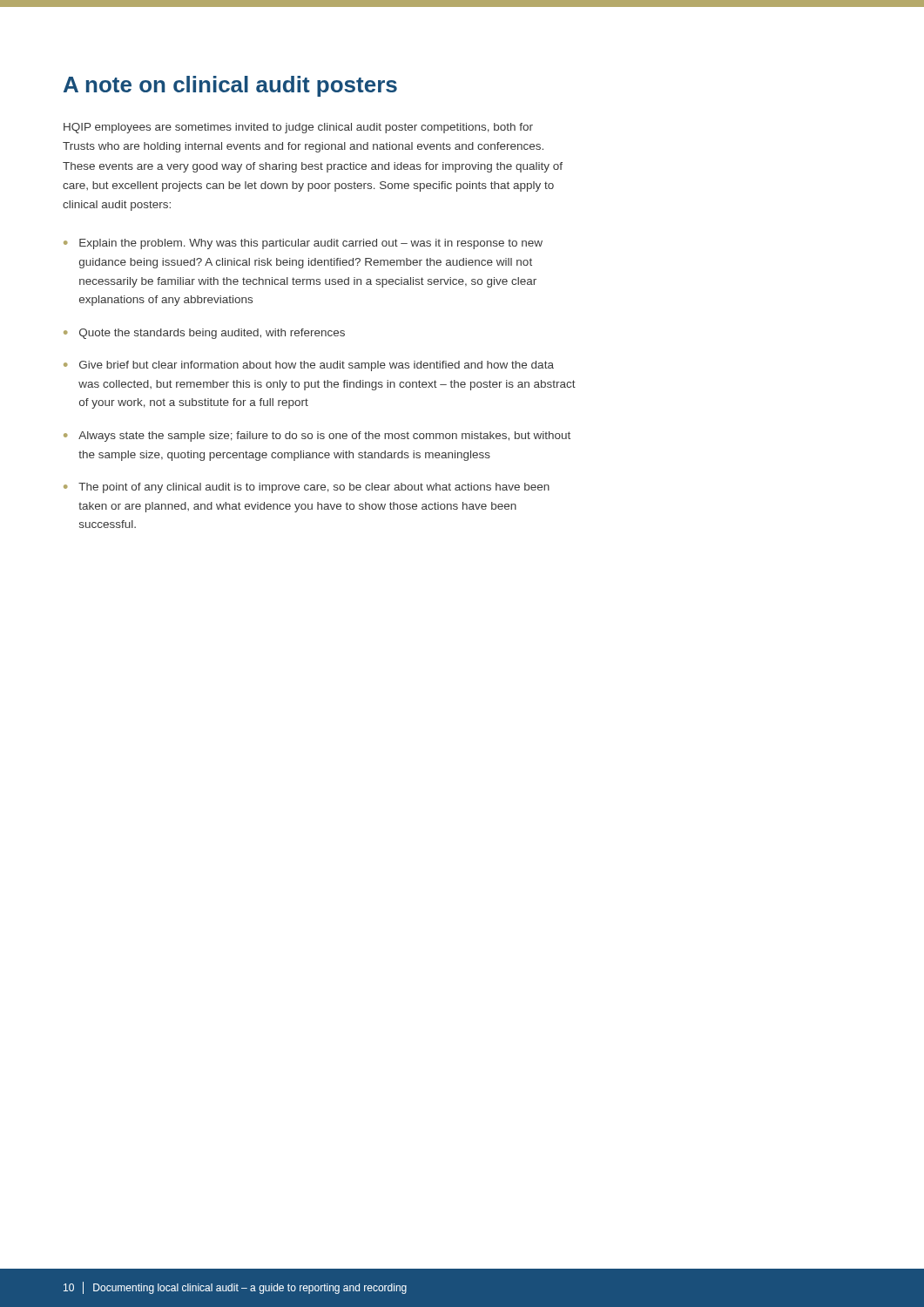Point to the block beginning "HQIP employees are sometimes invited to"
The image size is (924, 1307).
coord(313,166)
